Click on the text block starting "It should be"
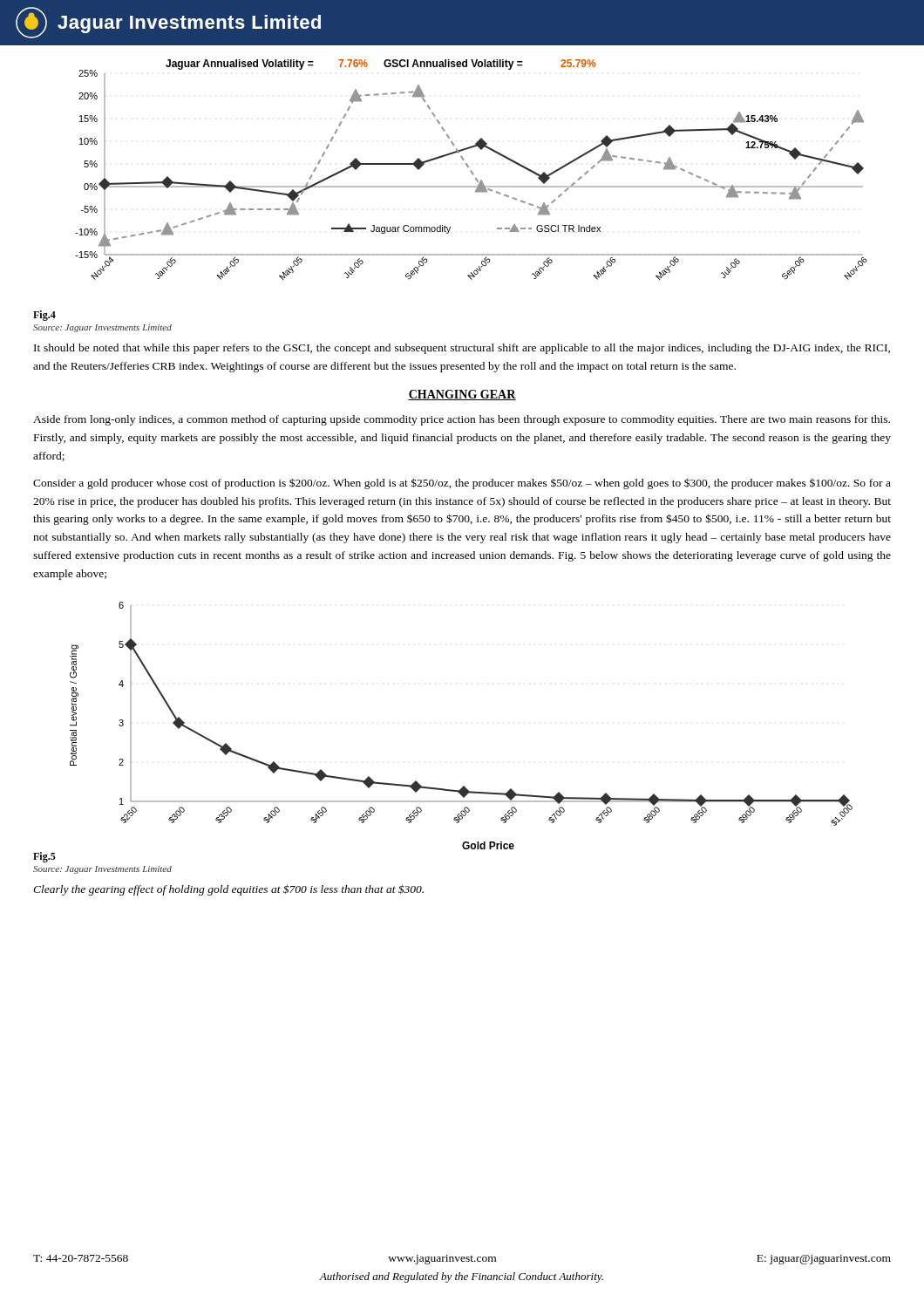Image resolution: width=924 pixels, height=1308 pixels. [462, 357]
